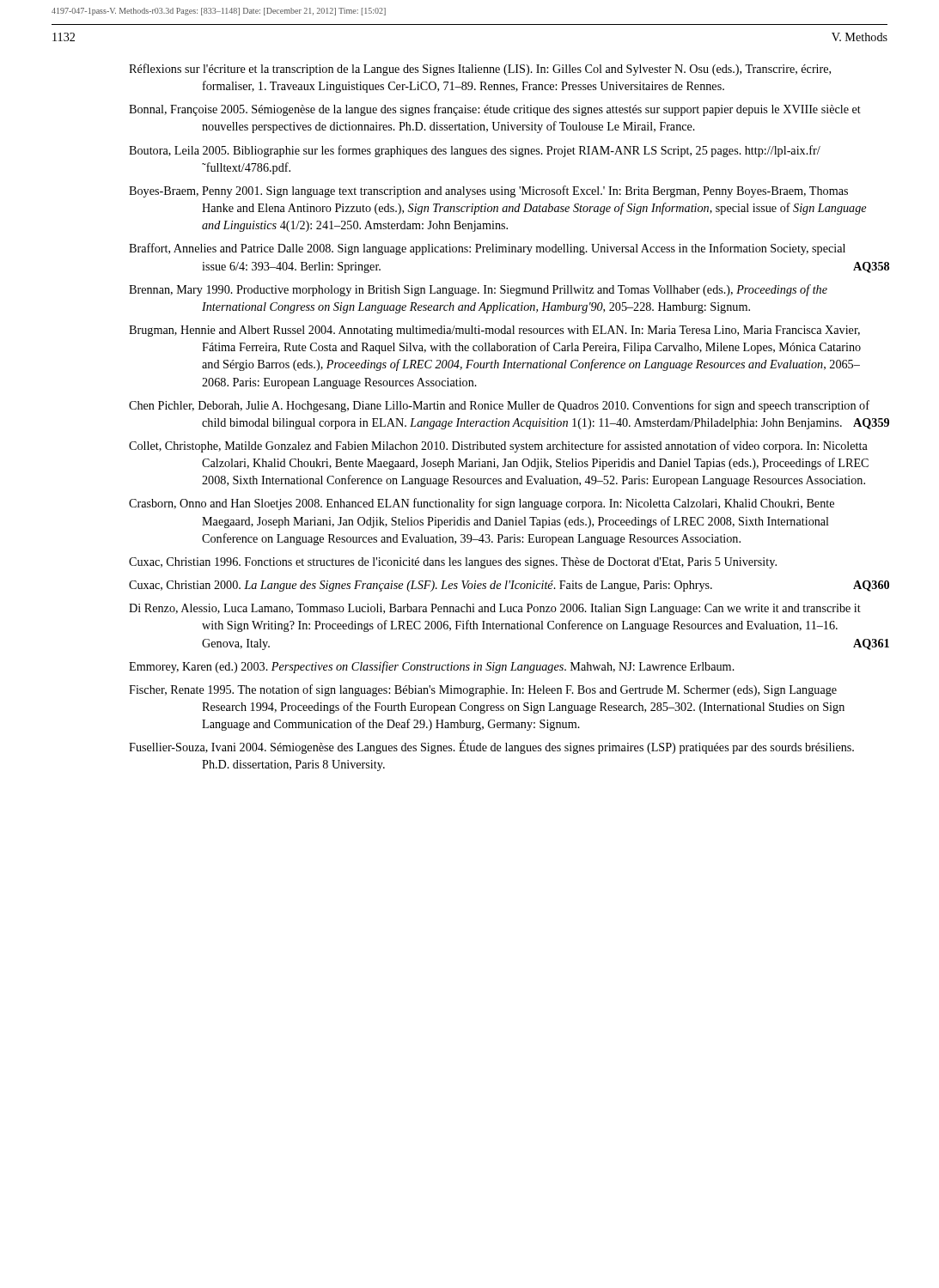Locate the text block with the text "Réflexions sur l'écriture et la transcription"
Screen dimensions: 1288x939
(x=480, y=77)
